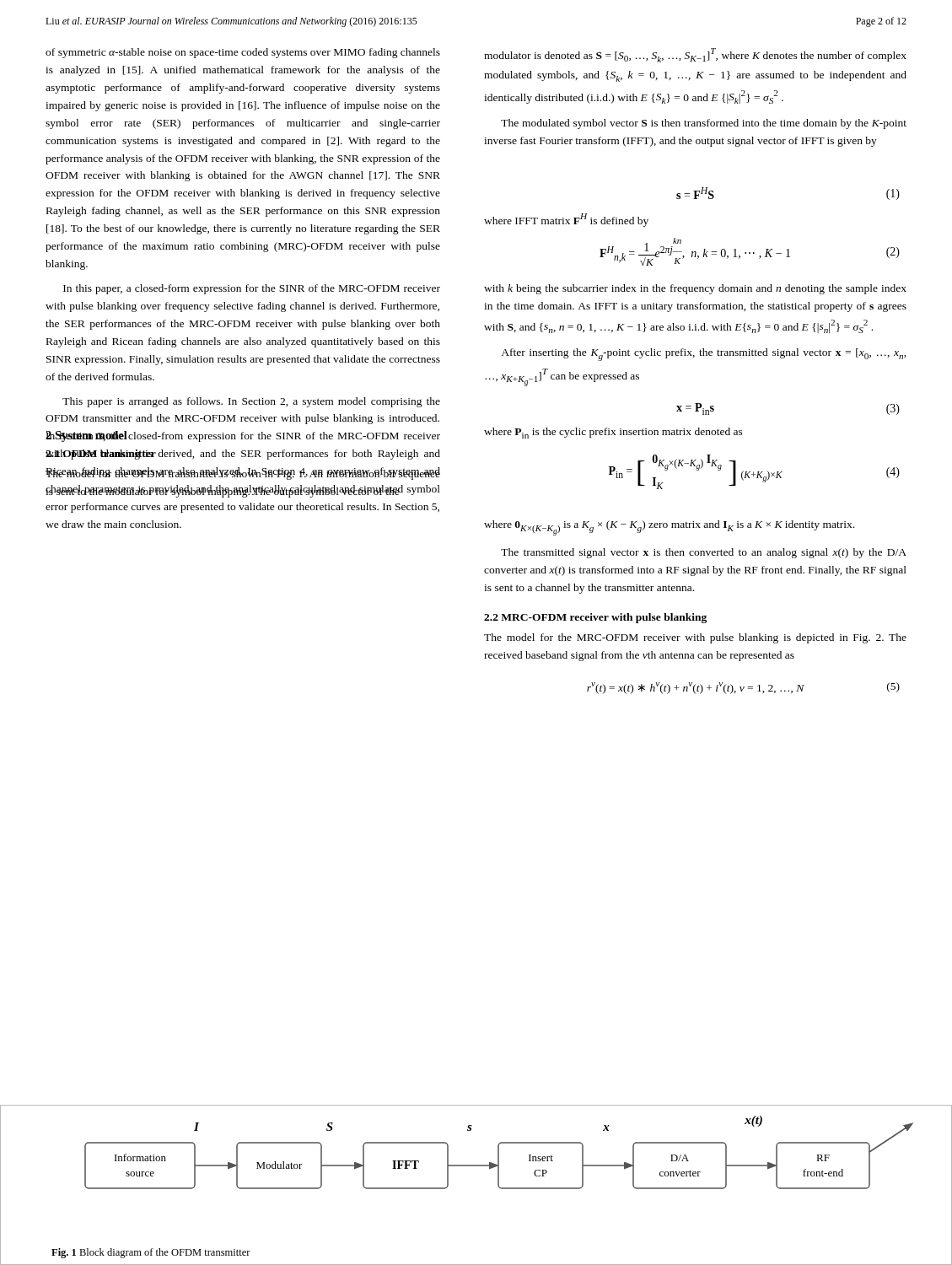Find the formula that reads "FHn,k = 1√Ke2πjkn—K, n, k ="

click(750, 252)
